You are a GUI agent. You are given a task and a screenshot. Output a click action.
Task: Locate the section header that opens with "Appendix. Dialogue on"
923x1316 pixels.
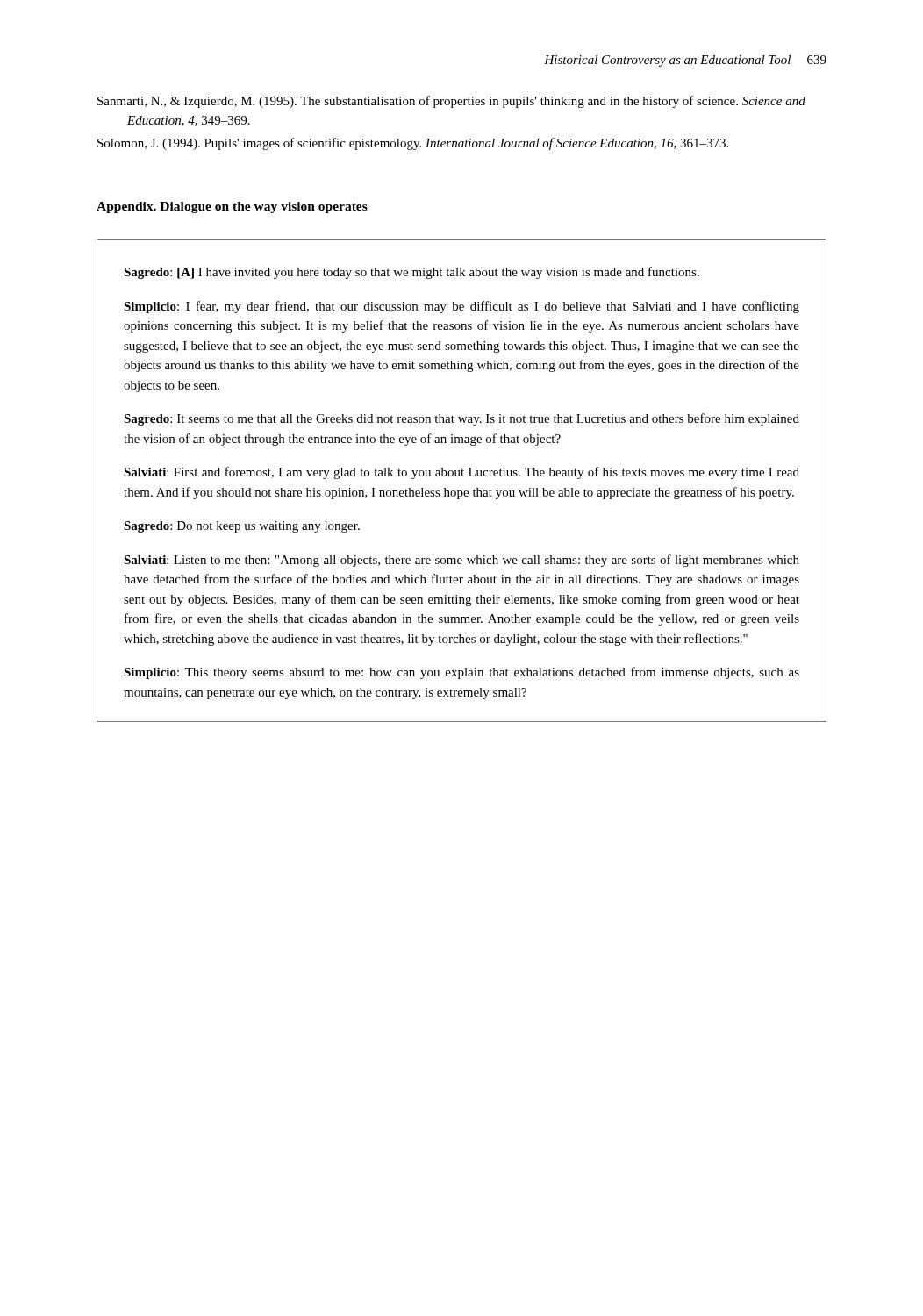pyautogui.click(x=232, y=206)
